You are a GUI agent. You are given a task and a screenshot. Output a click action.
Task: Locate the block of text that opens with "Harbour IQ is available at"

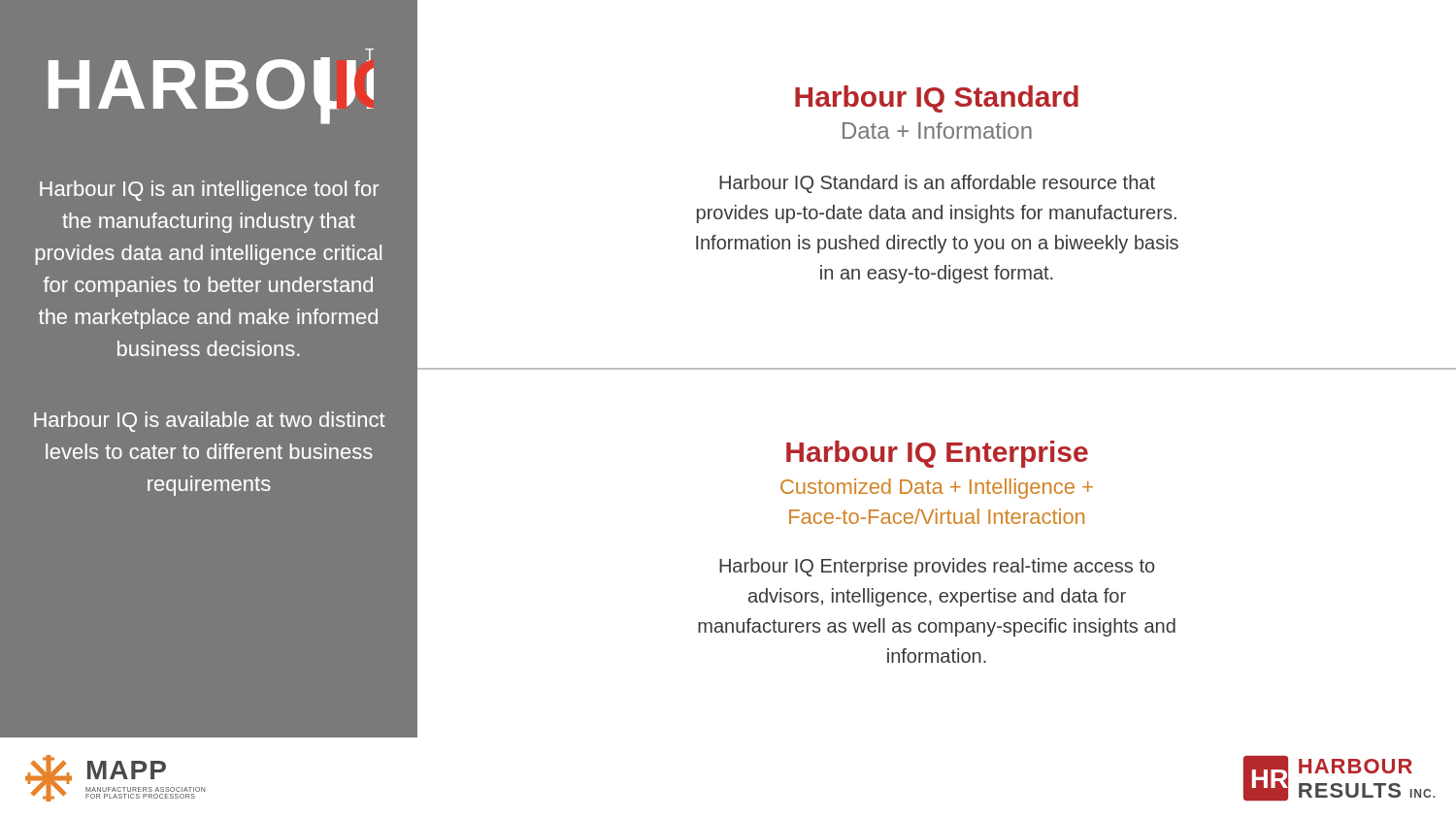click(x=209, y=452)
